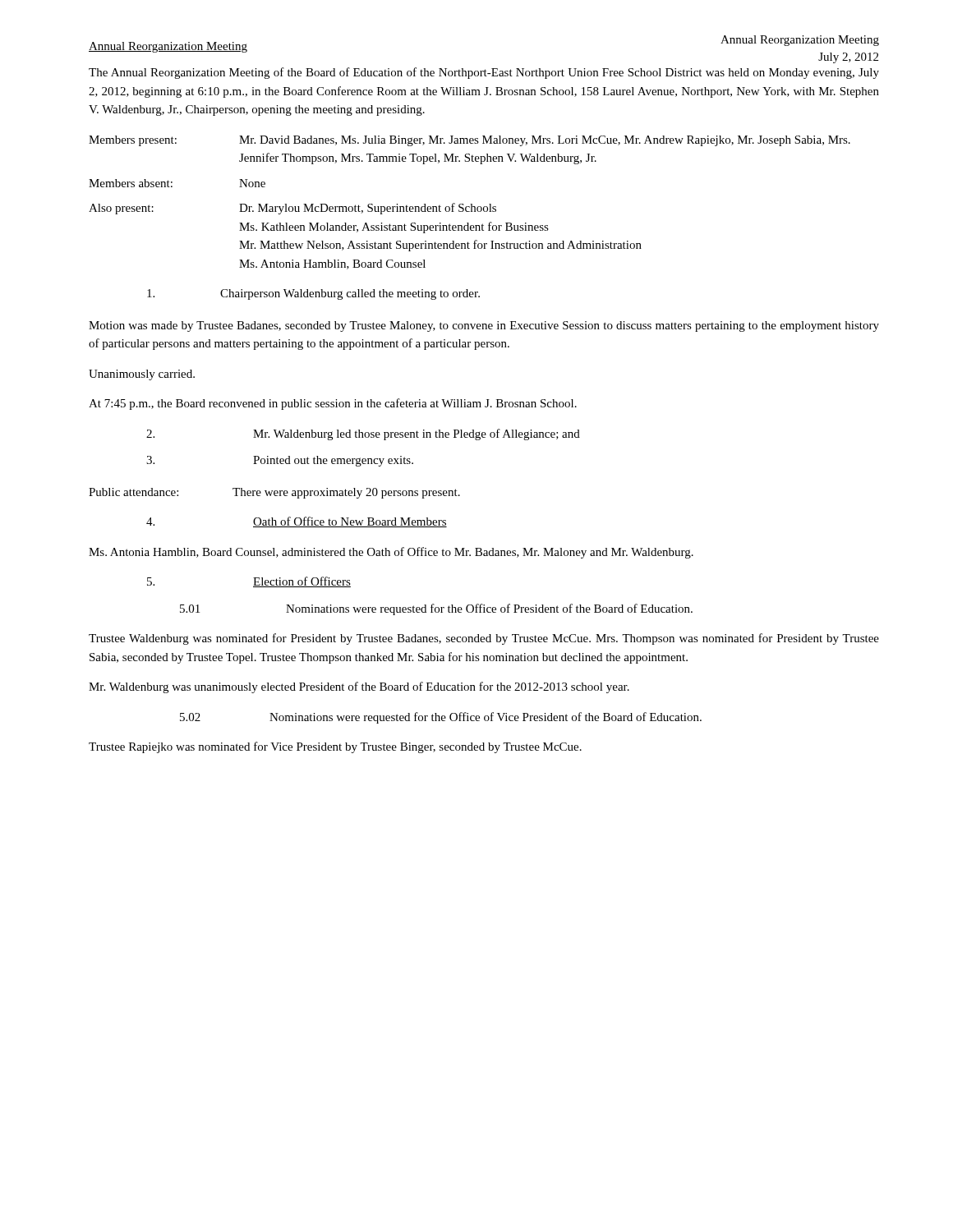The image size is (953, 1232).
Task: Locate the text block containing "At 7:45 p.m., the Board reconvened in"
Action: (x=333, y=403)
